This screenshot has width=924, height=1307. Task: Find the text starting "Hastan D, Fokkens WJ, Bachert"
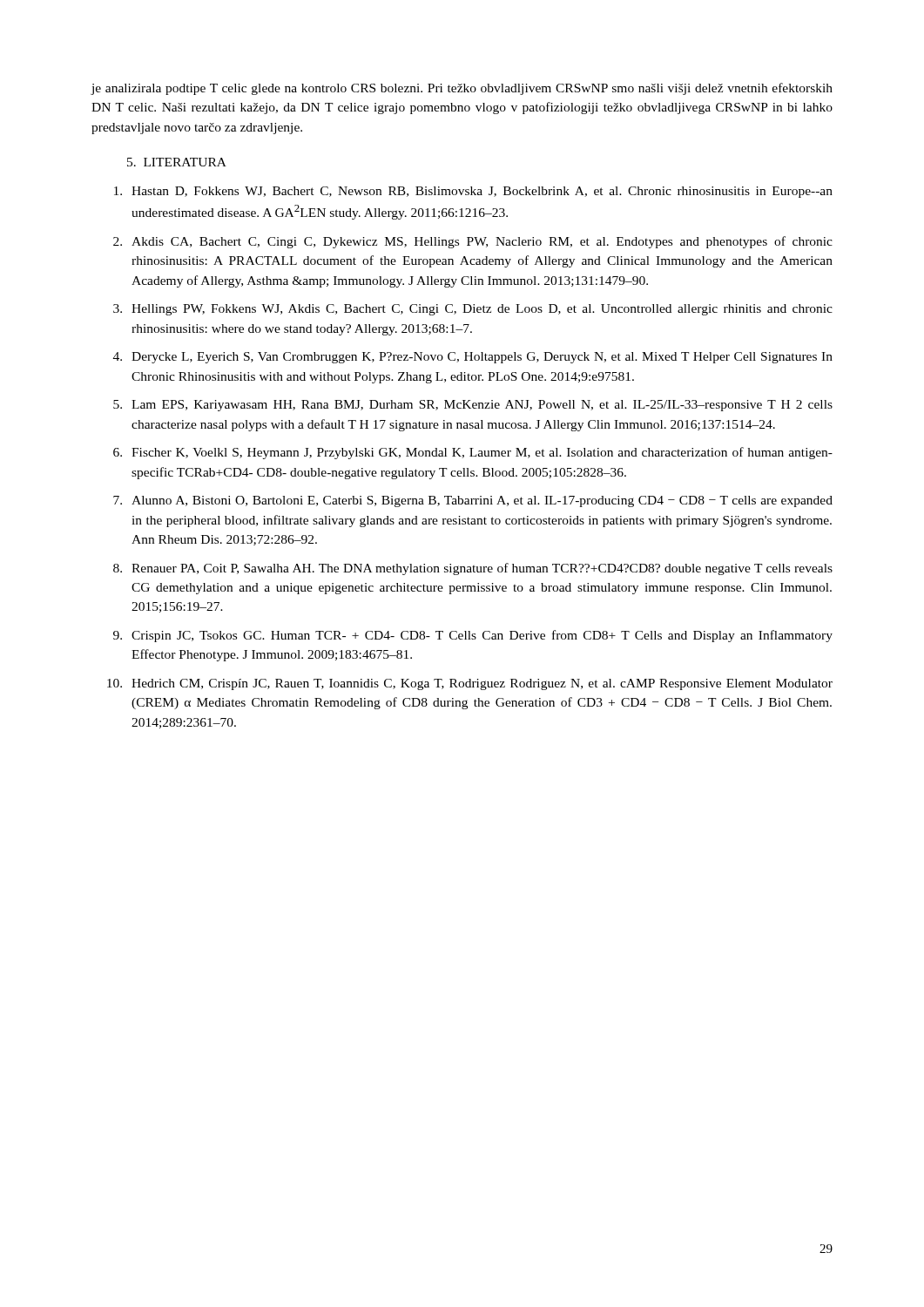(462, 202)
